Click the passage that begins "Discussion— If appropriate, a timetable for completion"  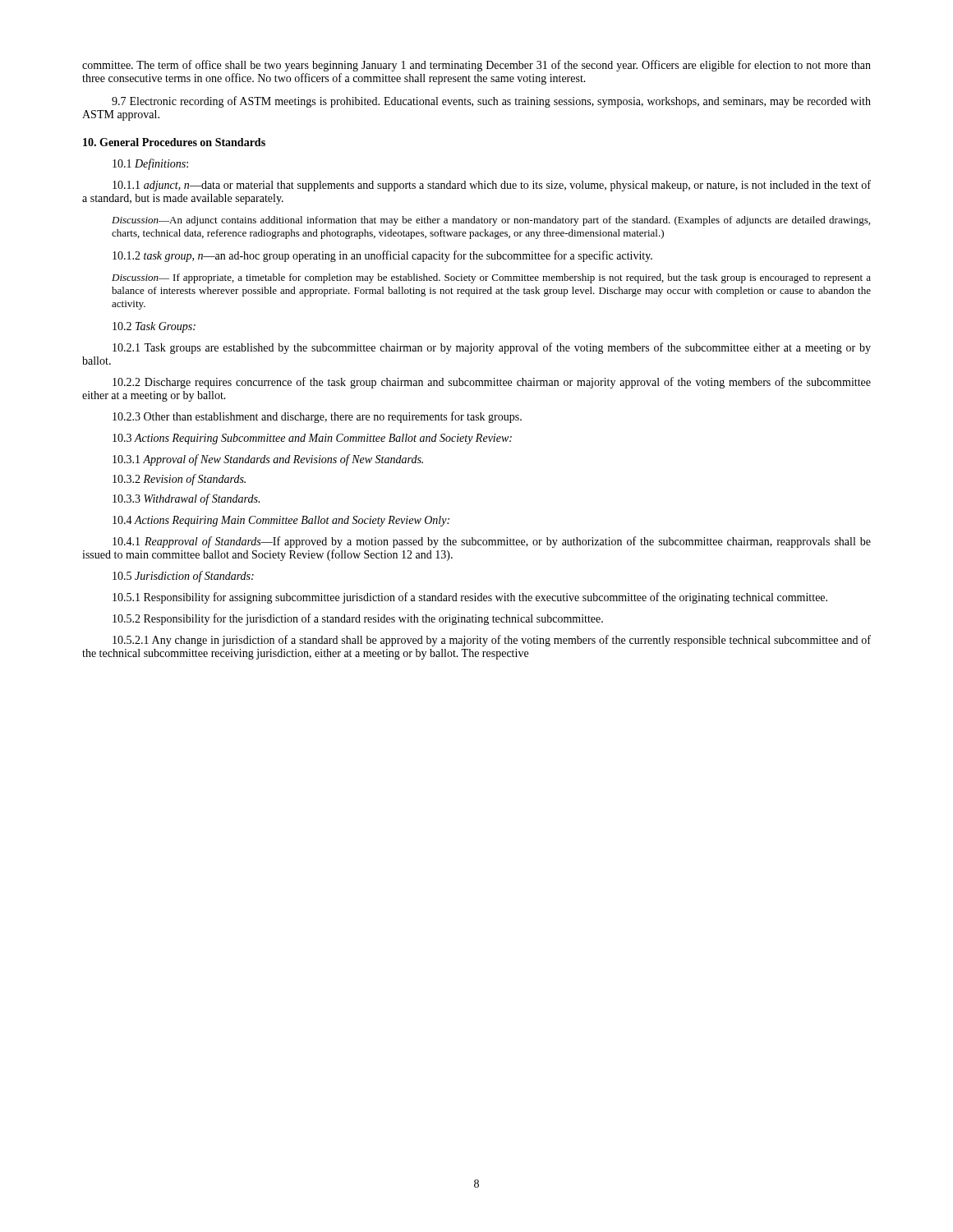click(x=491, y=290)
